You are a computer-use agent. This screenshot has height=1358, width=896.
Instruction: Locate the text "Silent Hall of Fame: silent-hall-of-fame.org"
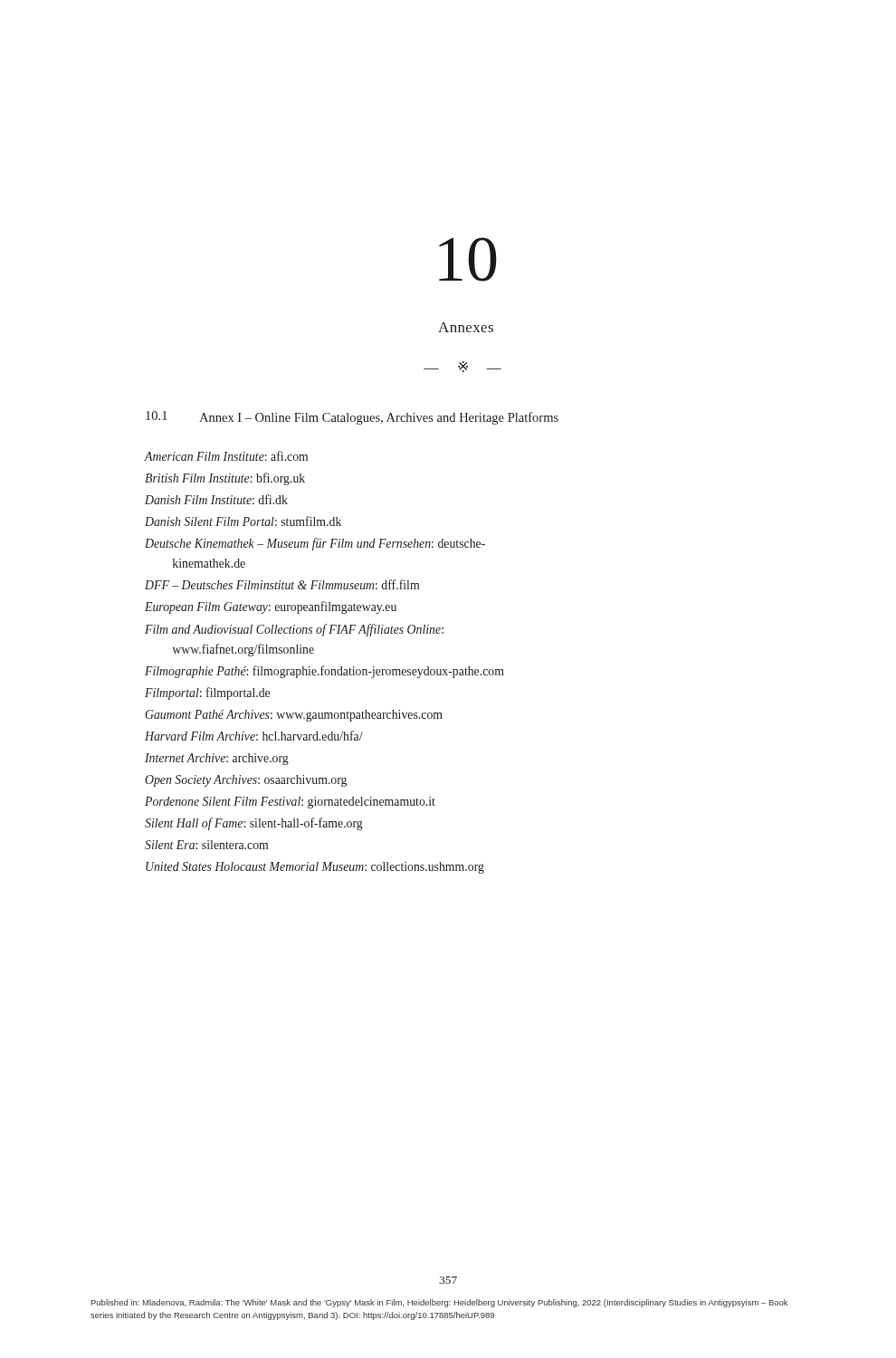pos(254,823)
